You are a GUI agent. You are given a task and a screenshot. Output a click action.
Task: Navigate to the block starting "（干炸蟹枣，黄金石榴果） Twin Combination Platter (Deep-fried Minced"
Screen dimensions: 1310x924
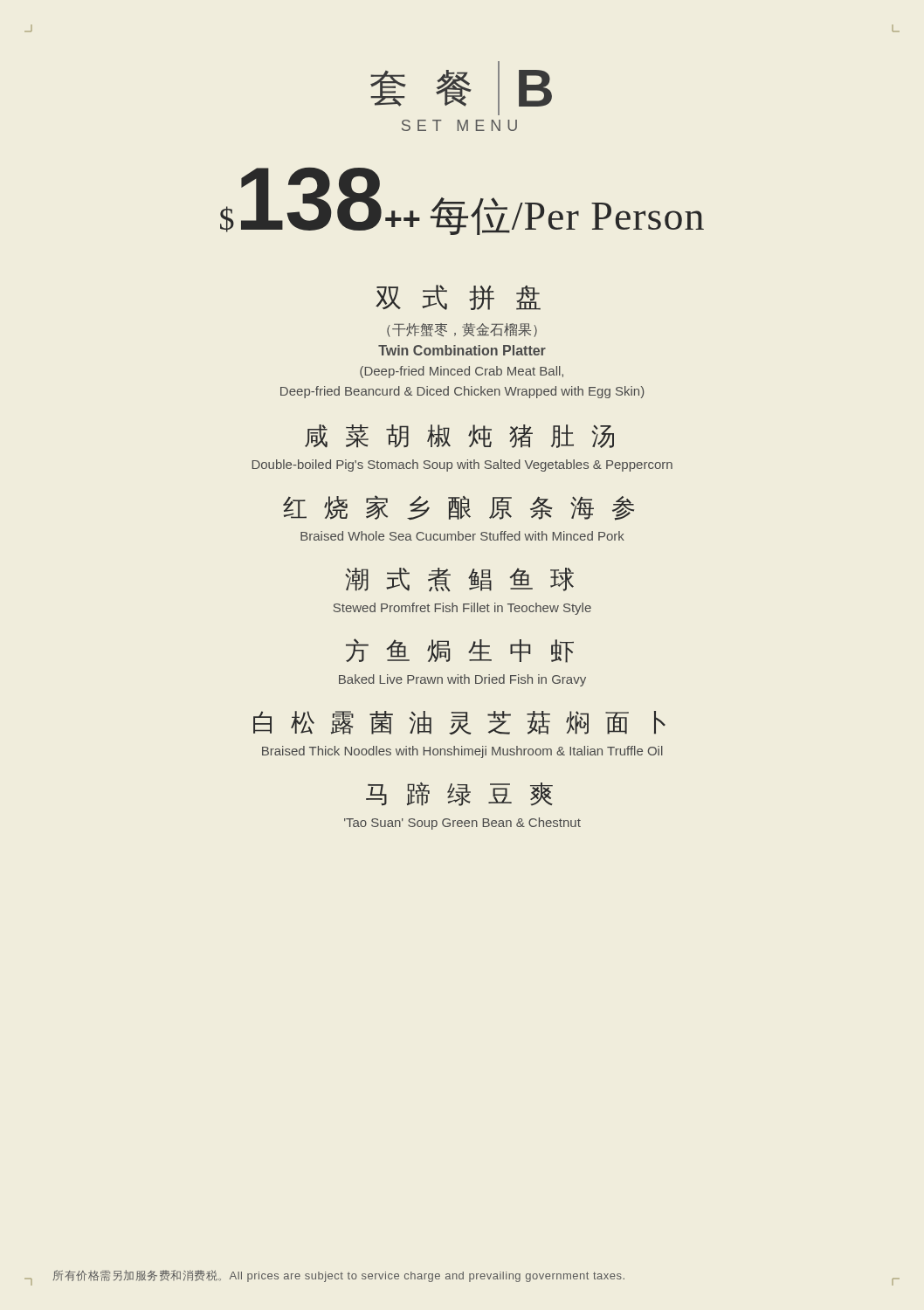coord(462,360)
